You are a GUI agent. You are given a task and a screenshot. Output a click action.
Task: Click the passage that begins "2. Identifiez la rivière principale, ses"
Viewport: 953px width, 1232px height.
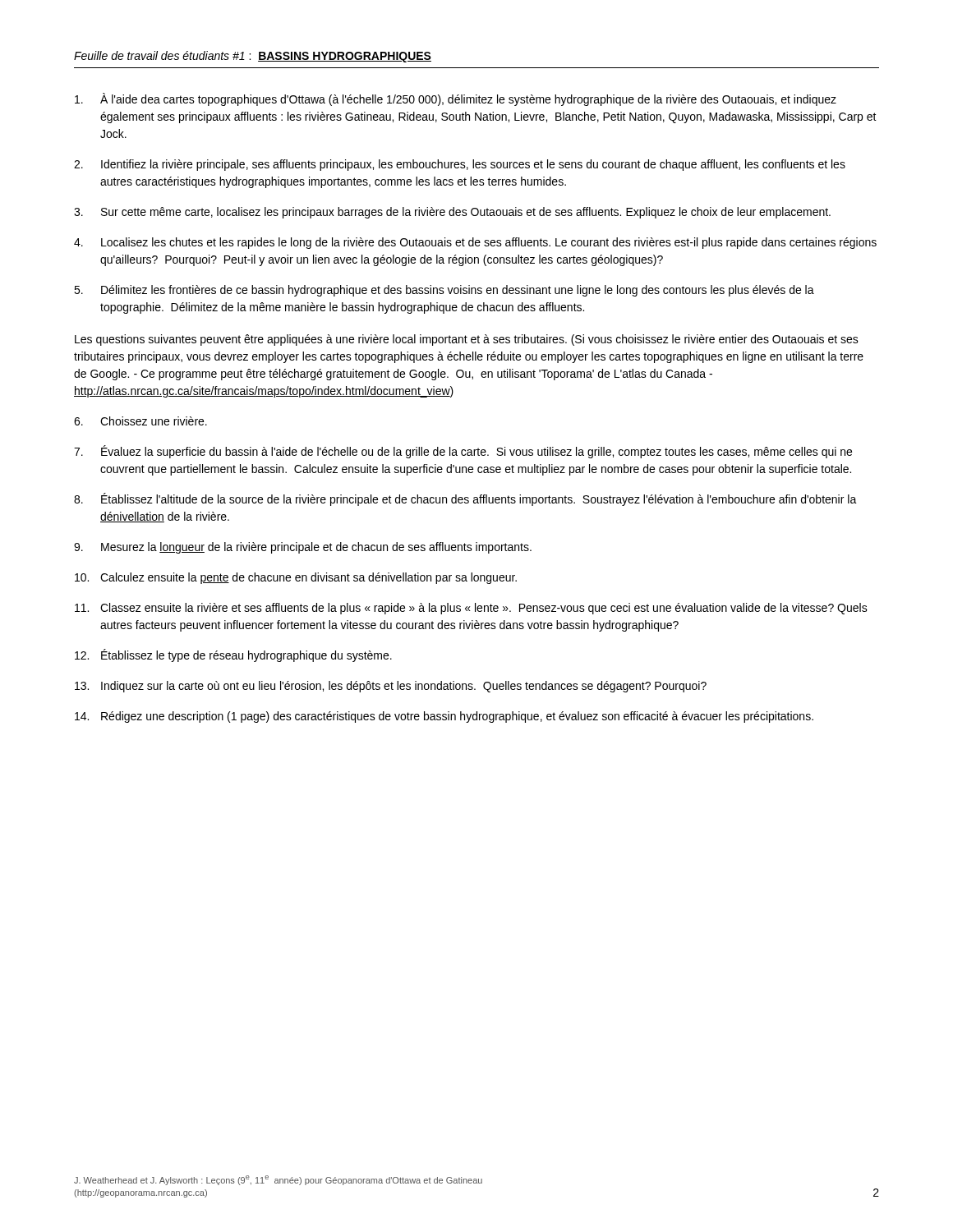pyautogui.click(x=476, y=173)
